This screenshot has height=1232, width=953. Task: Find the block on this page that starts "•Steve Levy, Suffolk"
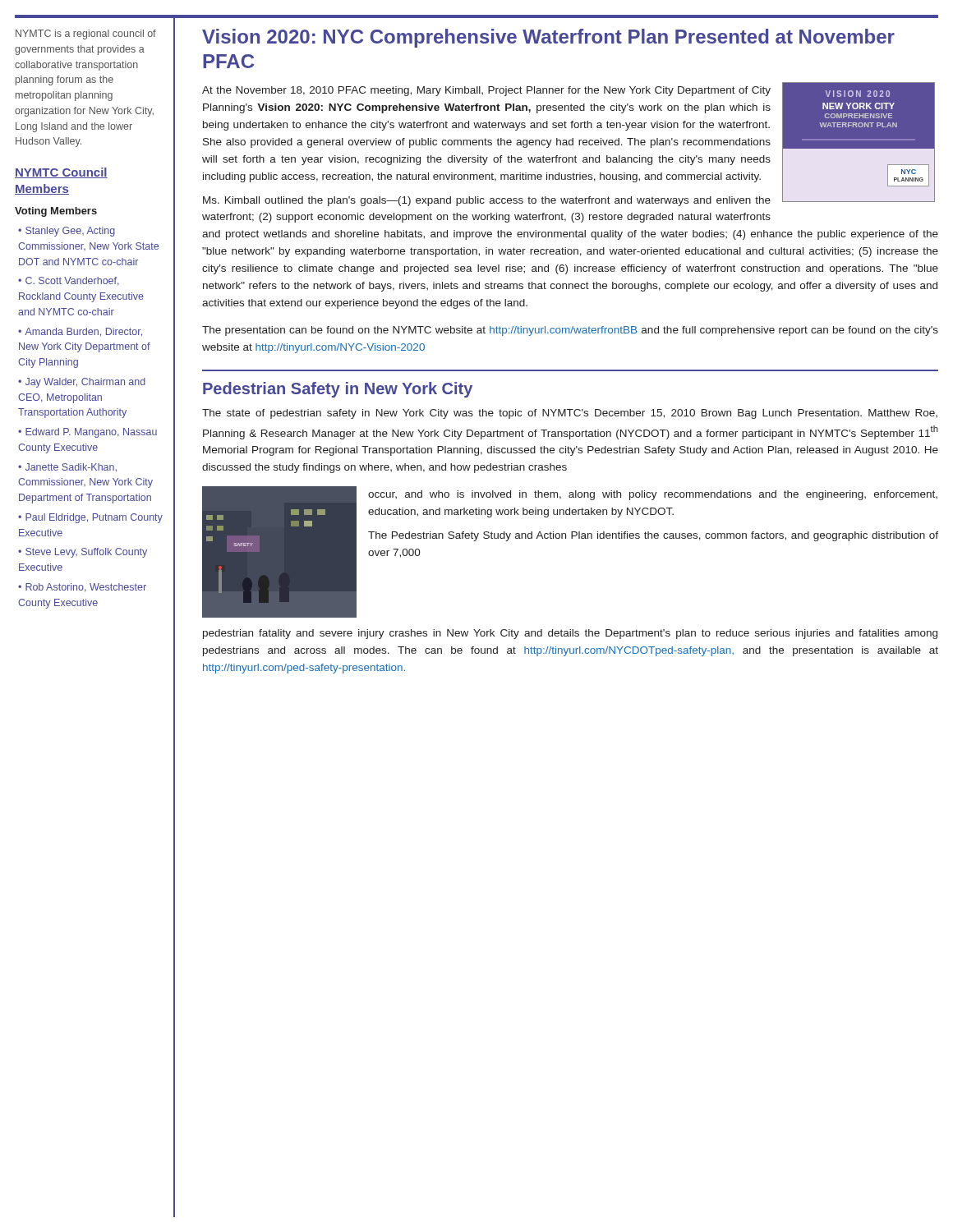tap(83, 559)
